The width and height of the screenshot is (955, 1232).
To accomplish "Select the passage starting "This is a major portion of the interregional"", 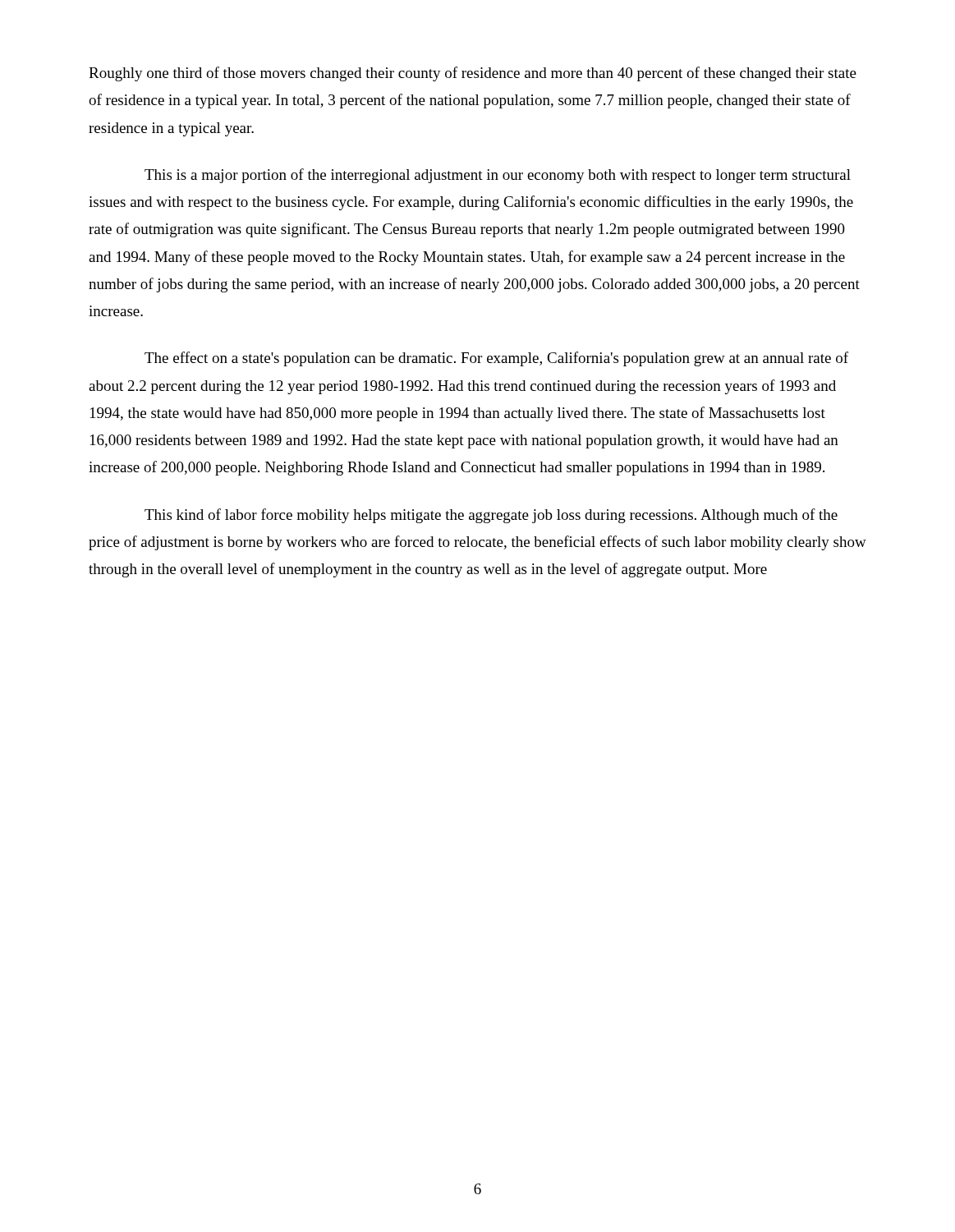I will coord(478,243).
